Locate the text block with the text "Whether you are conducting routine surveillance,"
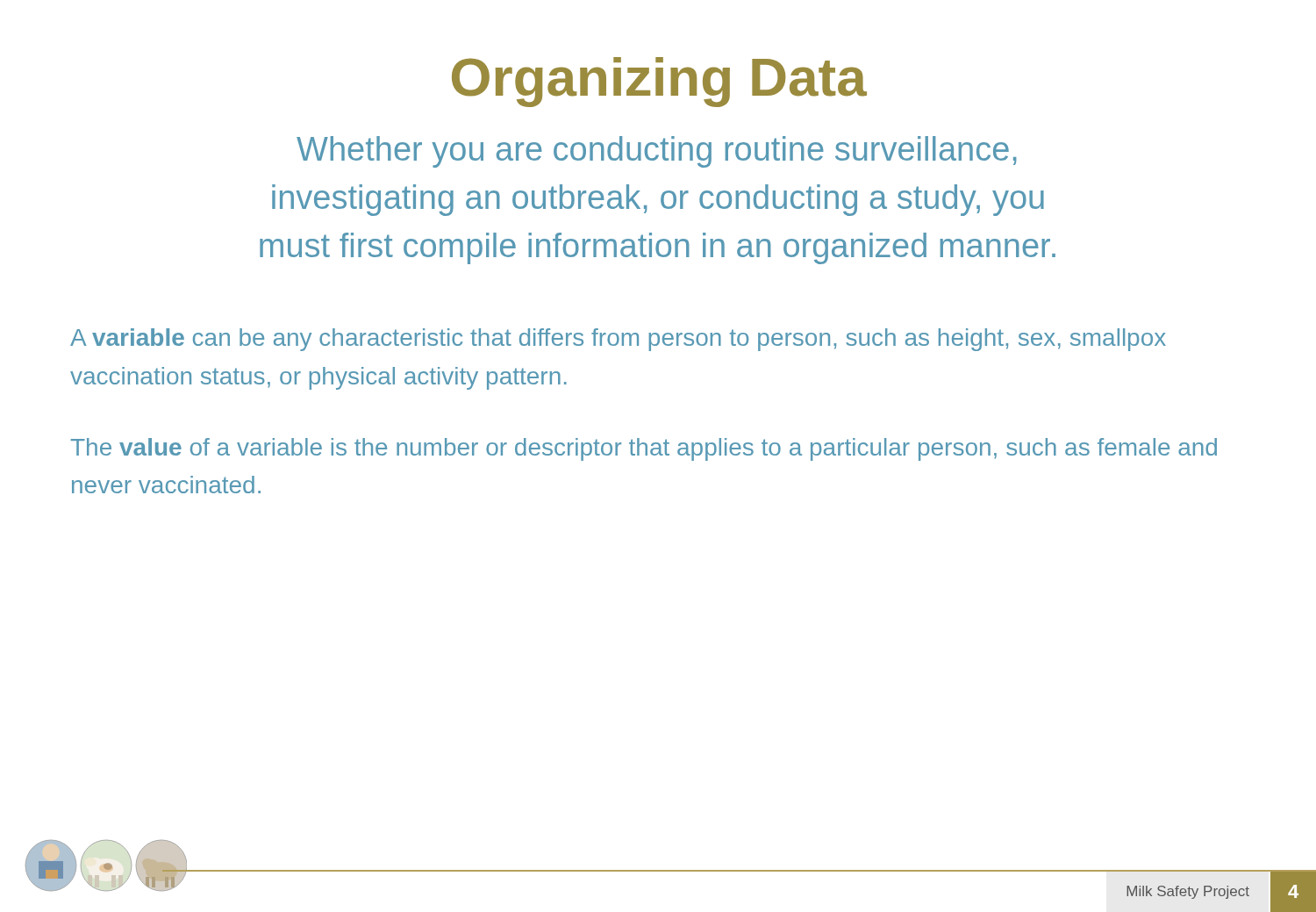 tap(658, 198)
